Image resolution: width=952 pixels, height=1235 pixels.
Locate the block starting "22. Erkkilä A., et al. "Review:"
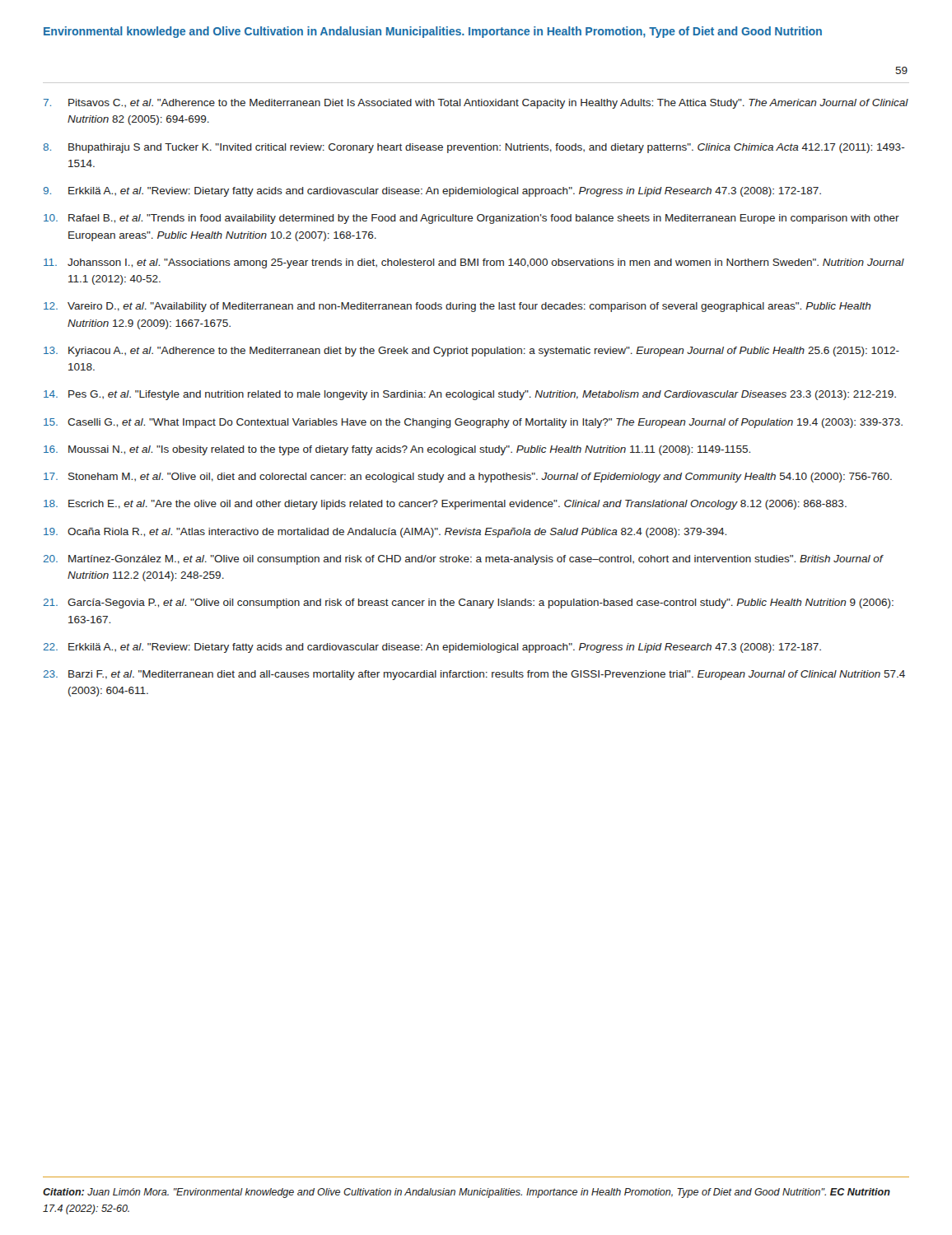coord(476,647)
